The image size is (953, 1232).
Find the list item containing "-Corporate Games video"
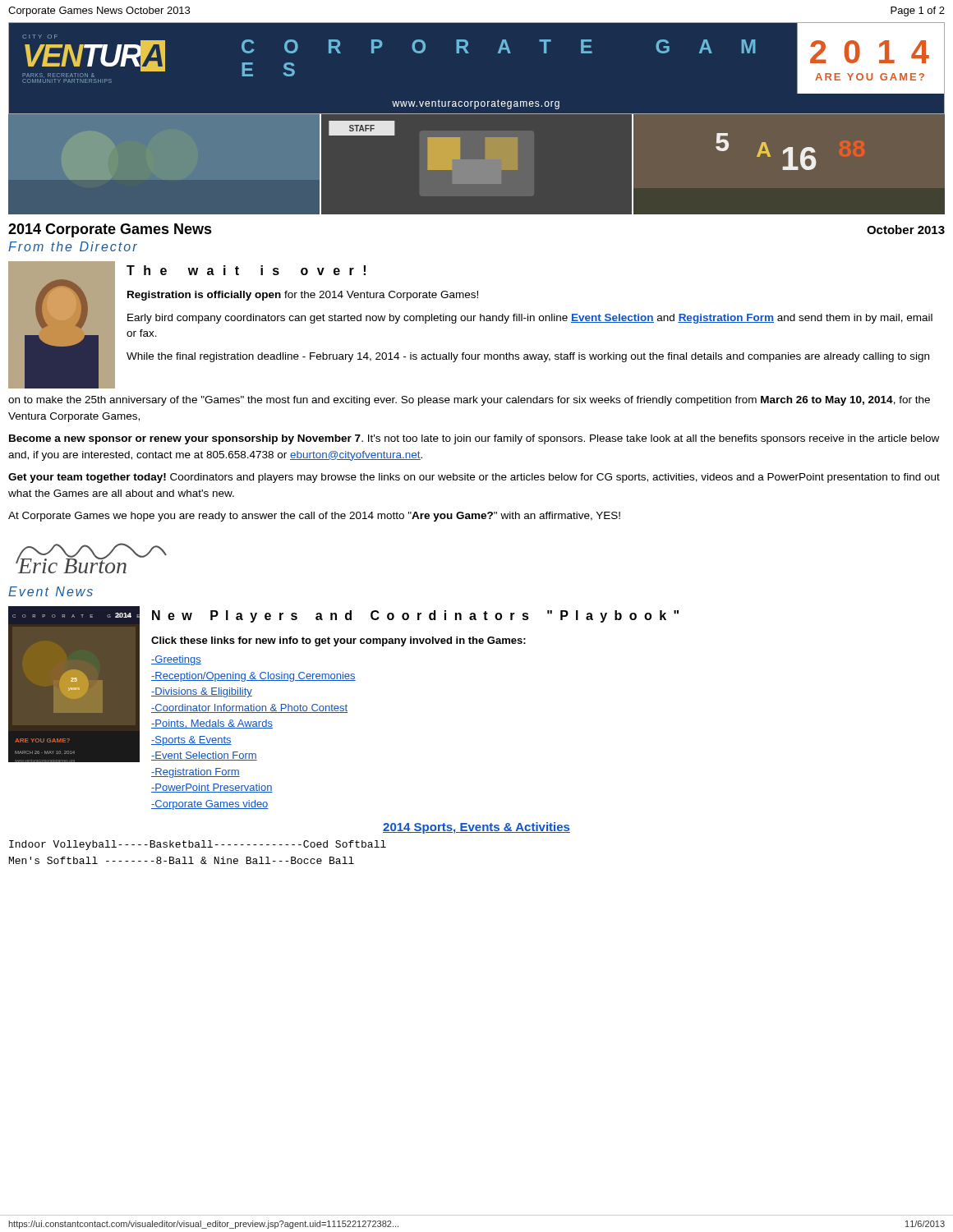pyautogui.click(x=210, y=804)
